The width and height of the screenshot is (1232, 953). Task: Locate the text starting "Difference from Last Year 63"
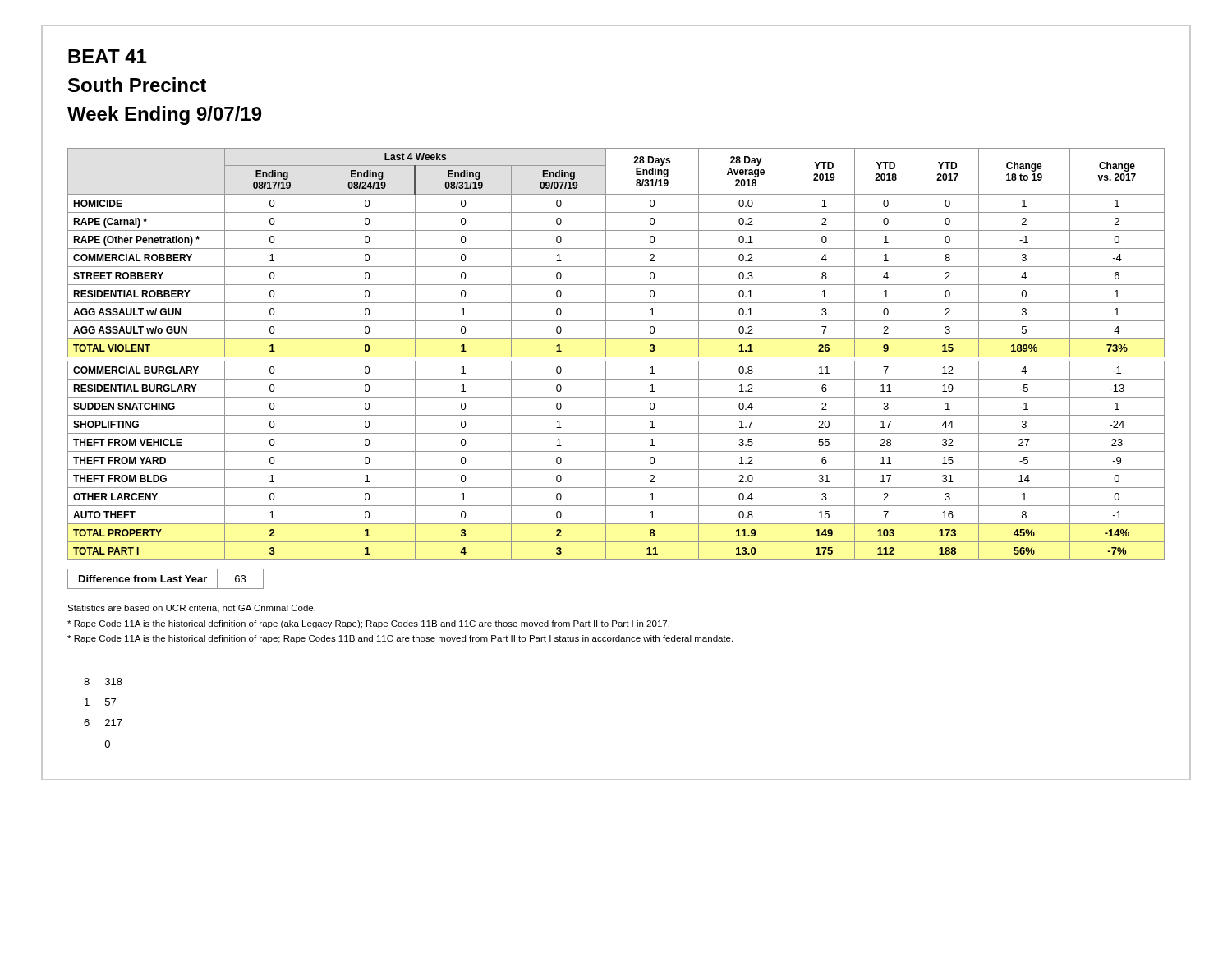pyautogui.click(x=165, y=579)
